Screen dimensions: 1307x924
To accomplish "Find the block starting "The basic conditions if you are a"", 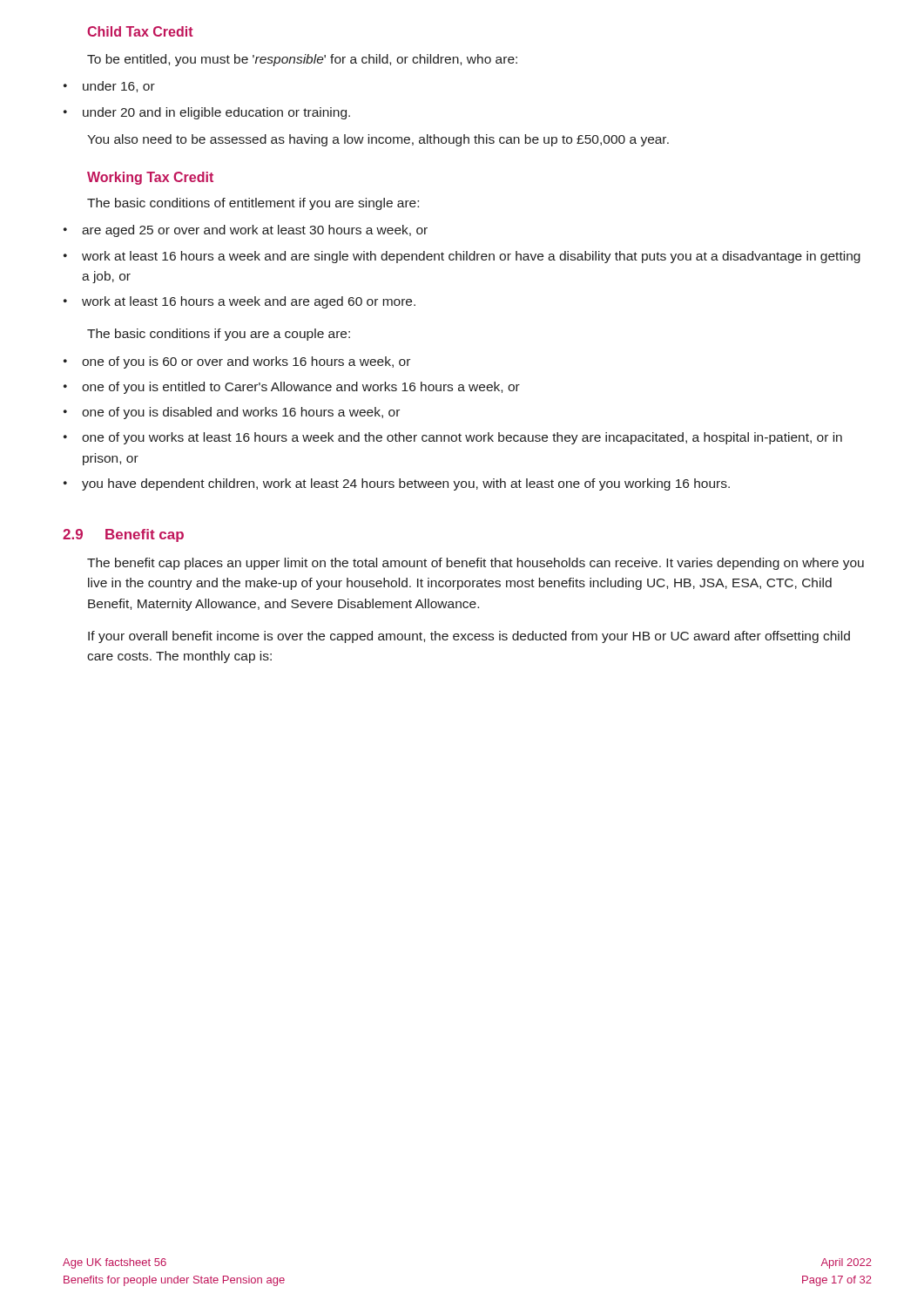I will point(219,333).
